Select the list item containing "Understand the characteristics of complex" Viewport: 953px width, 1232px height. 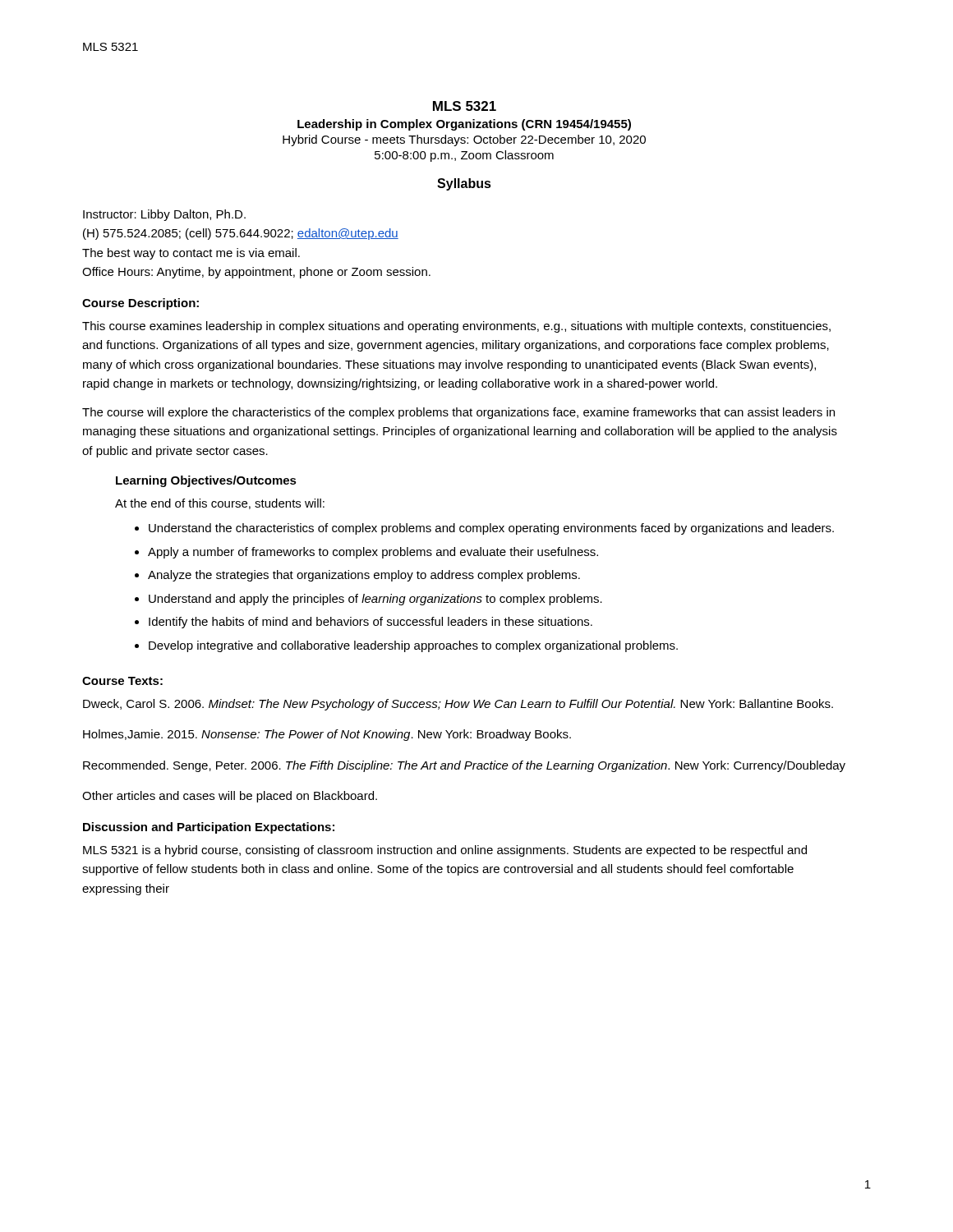pos(497,528)
